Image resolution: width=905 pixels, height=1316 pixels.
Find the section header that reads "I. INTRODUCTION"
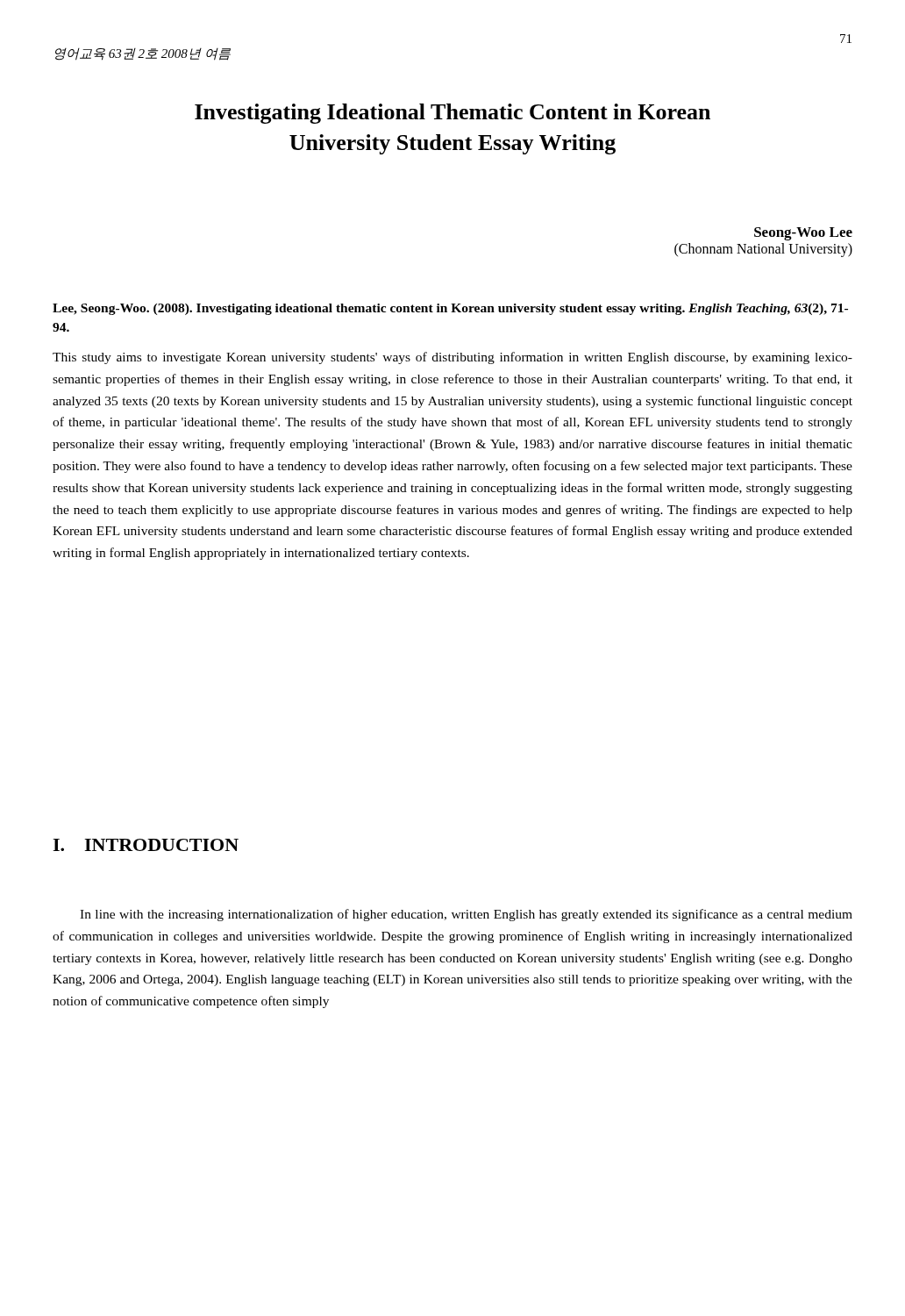pyautogui.click(x=146, y=845)
